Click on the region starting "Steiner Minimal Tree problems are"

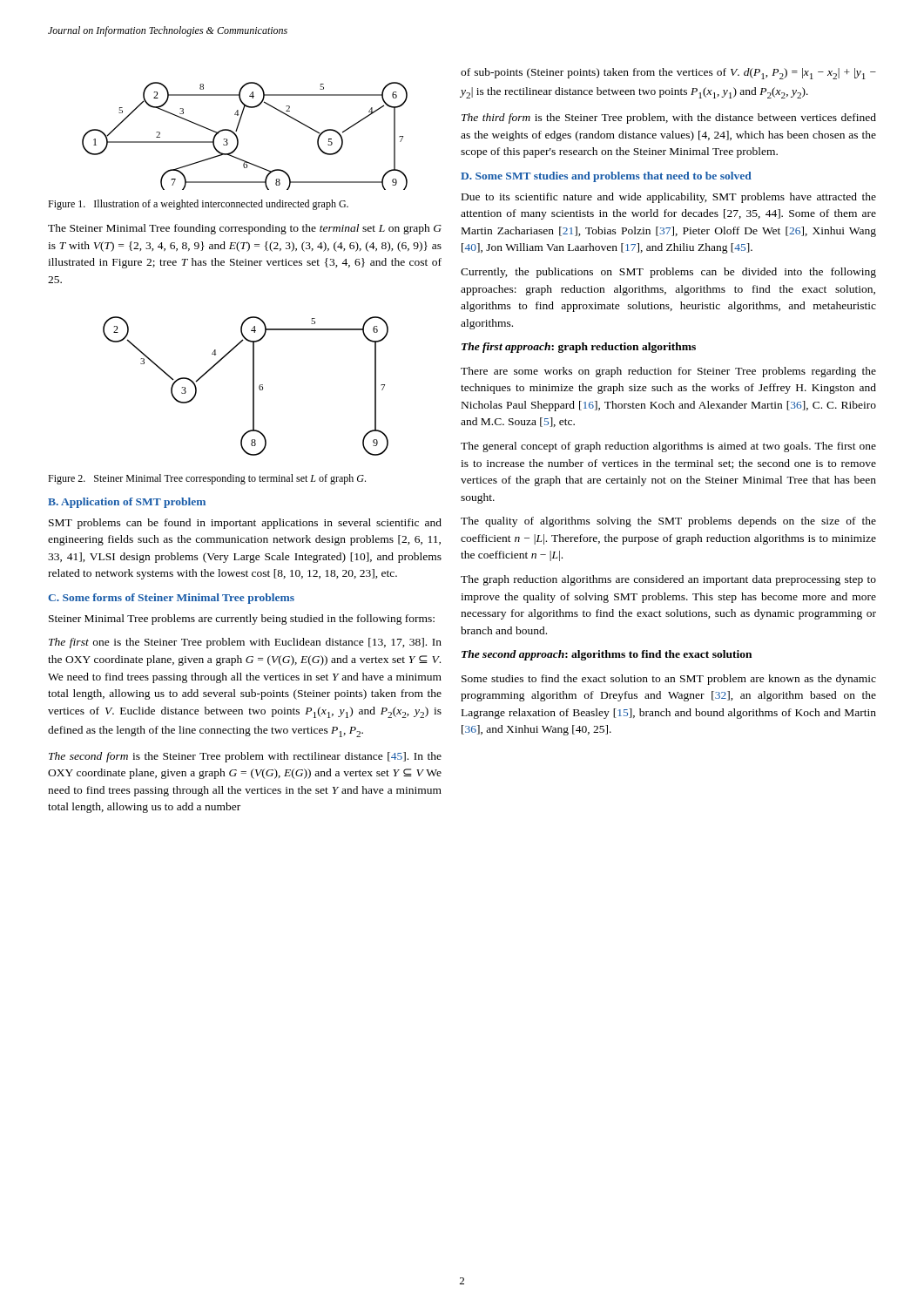tap(245, 713)
